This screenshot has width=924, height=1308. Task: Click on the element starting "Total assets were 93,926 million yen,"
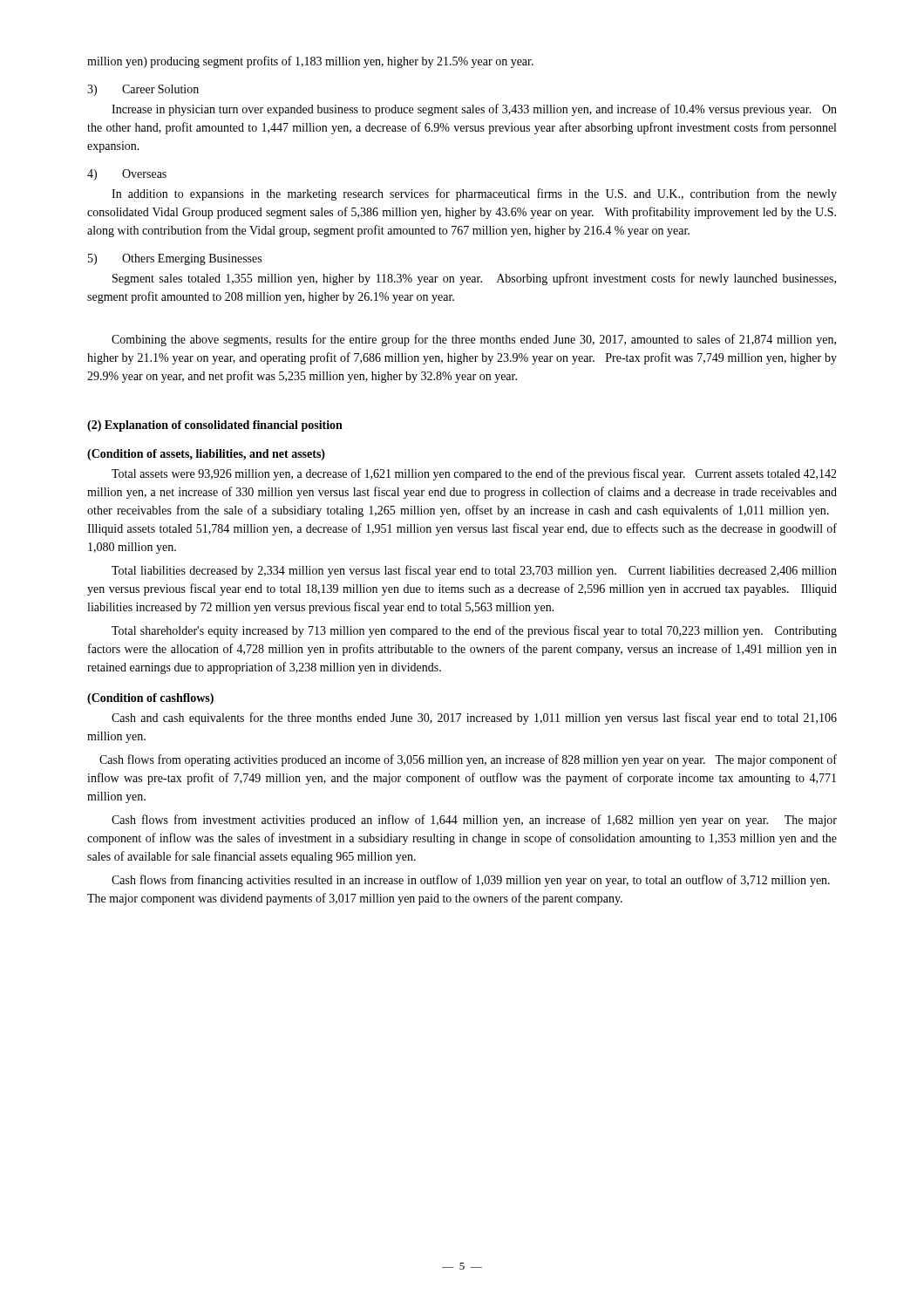tap(462, 511)
